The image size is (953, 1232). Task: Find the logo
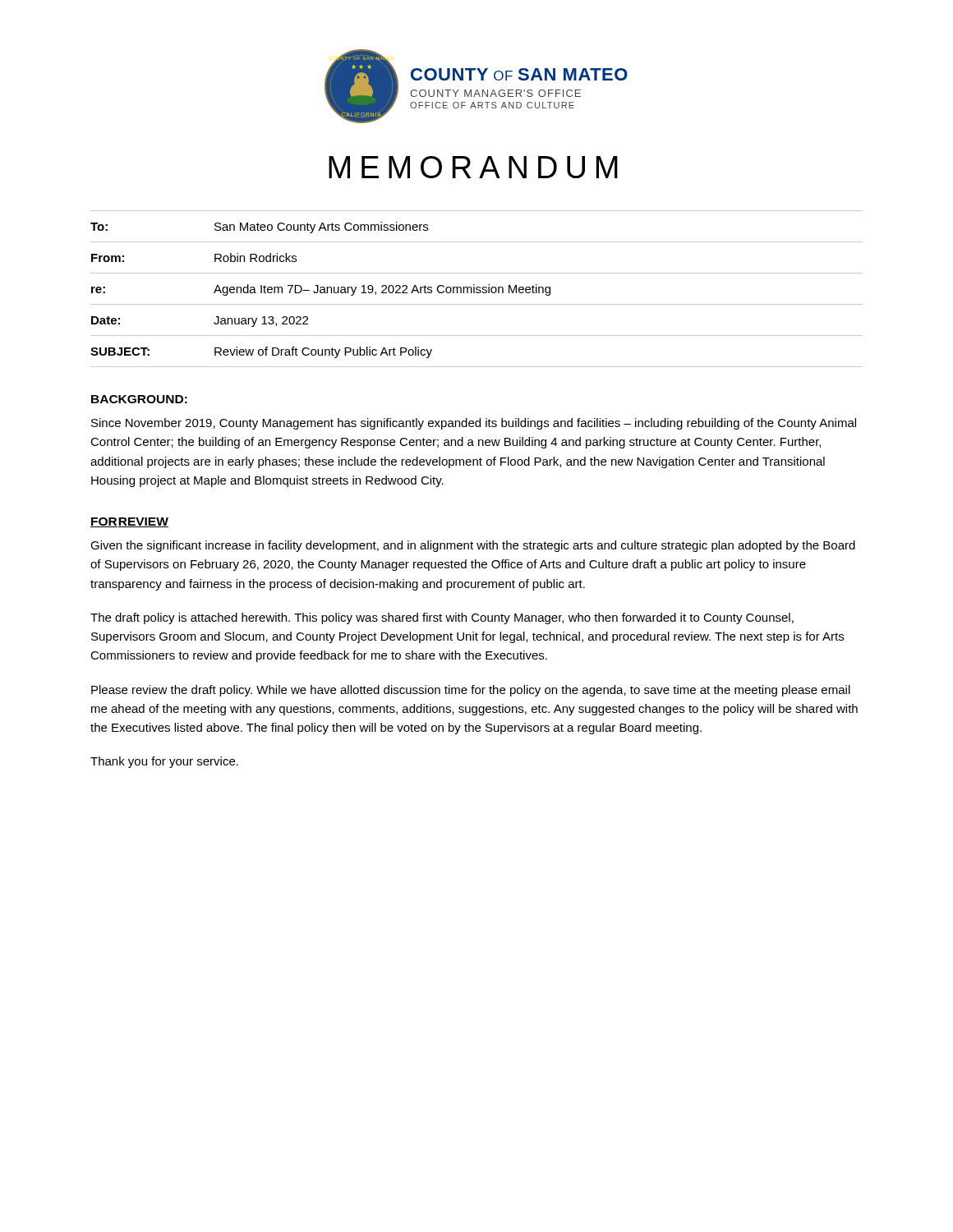362,87
